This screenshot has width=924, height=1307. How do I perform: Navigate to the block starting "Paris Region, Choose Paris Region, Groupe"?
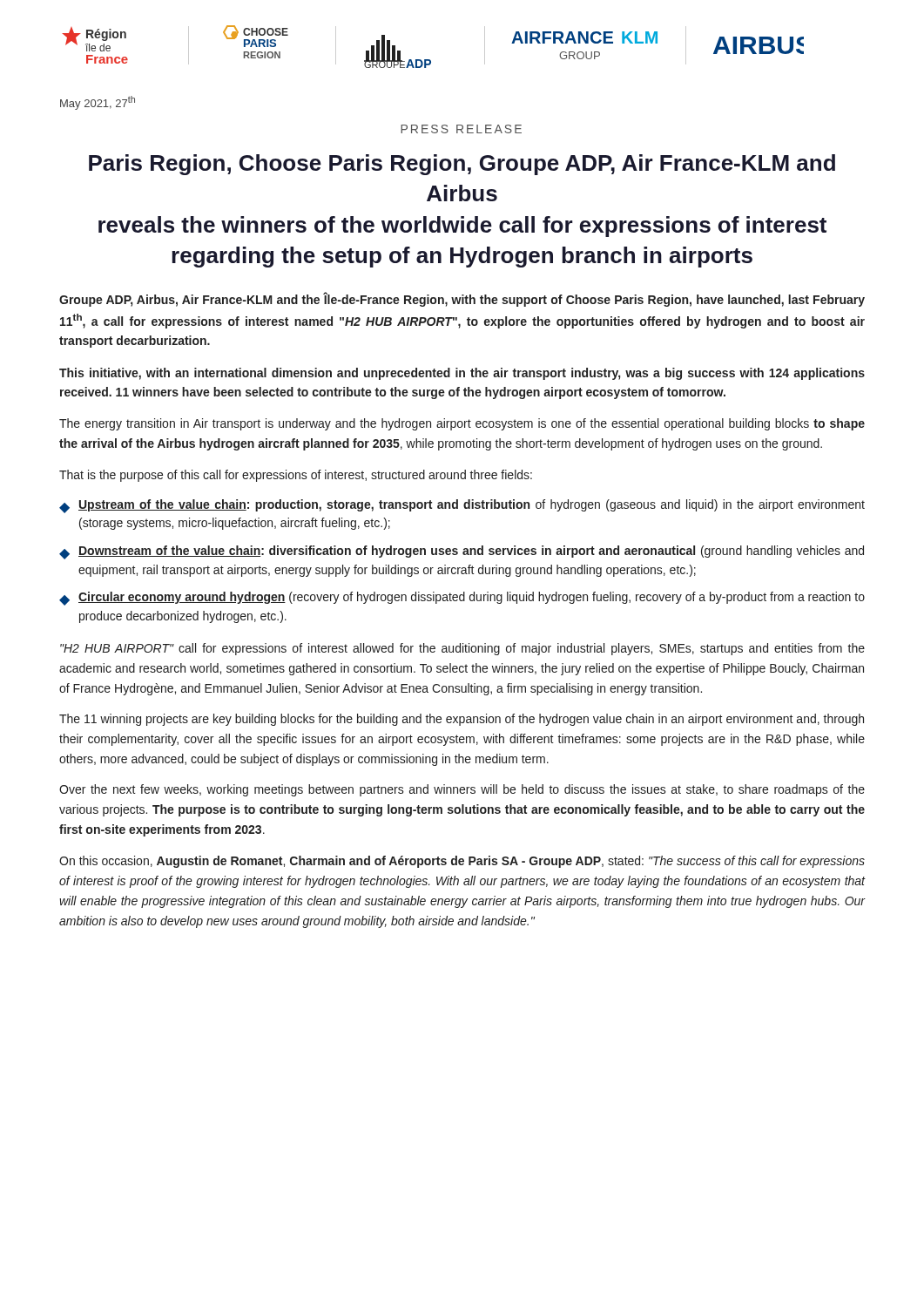pos(462,209)
